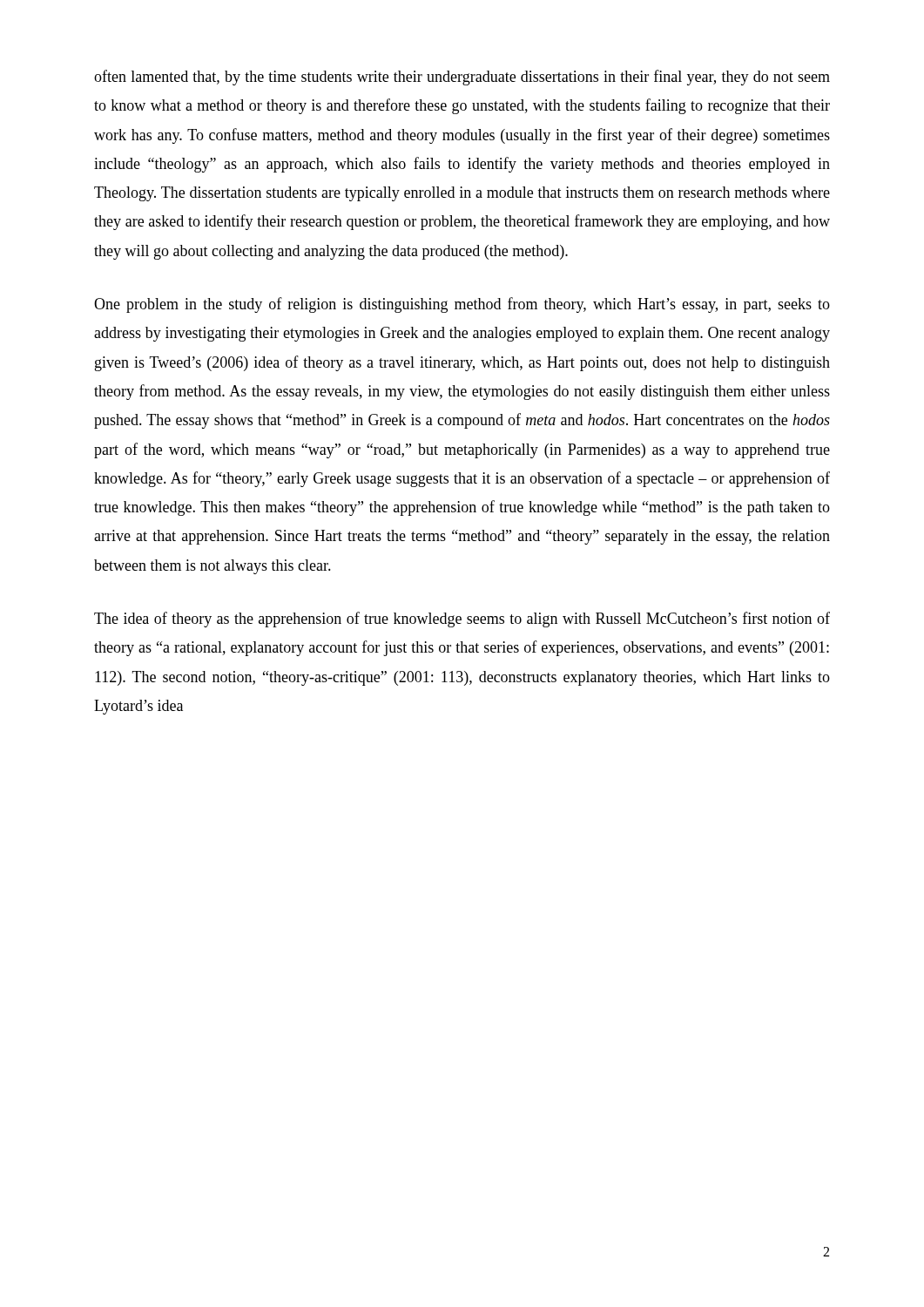924x1307 pixels.
Task: Navigate to the passage starting "often lamented that, by the time students write"
Action: click(462, 164)
